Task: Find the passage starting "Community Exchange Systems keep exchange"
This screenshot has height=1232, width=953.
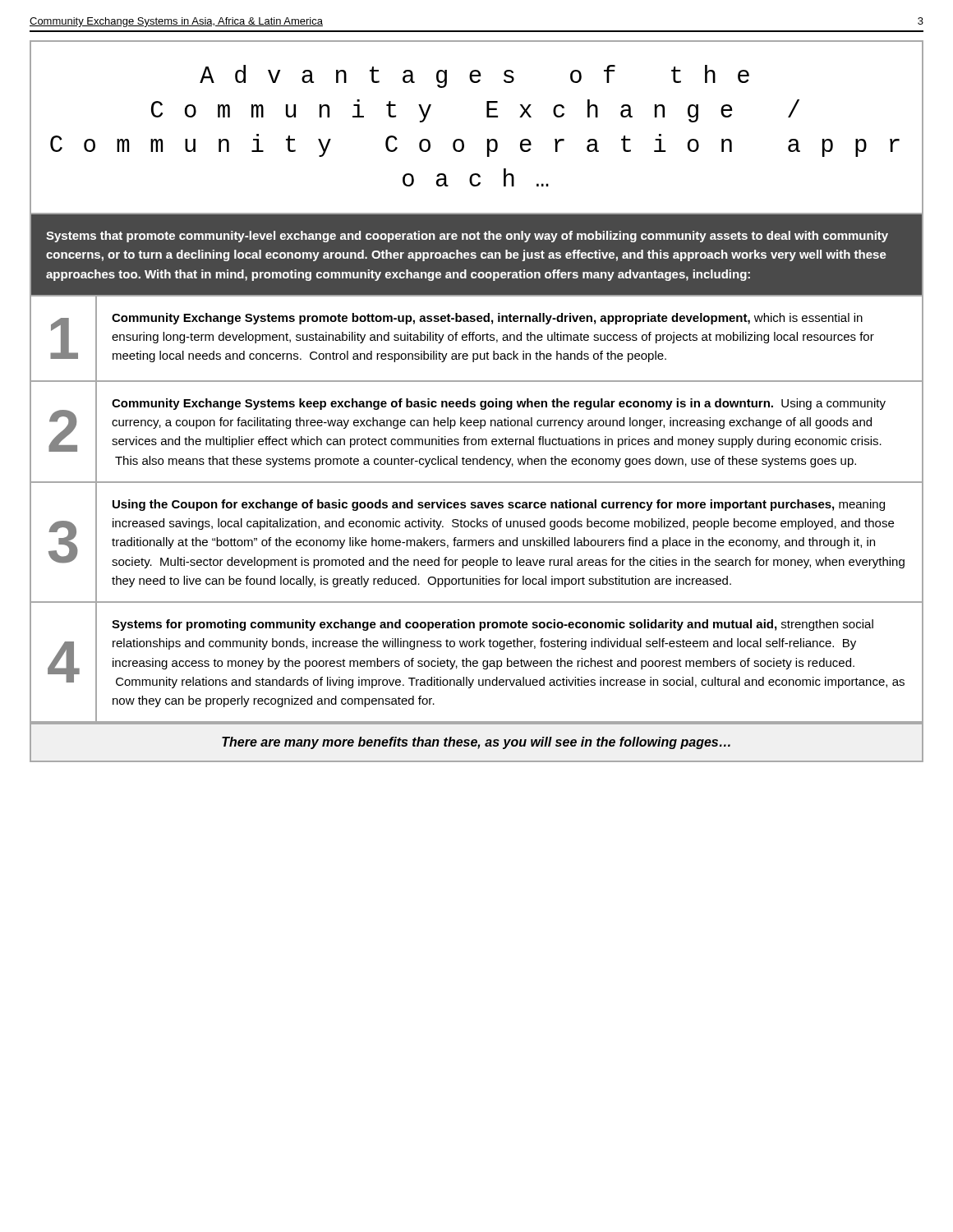Action: [x=509, y=432]
